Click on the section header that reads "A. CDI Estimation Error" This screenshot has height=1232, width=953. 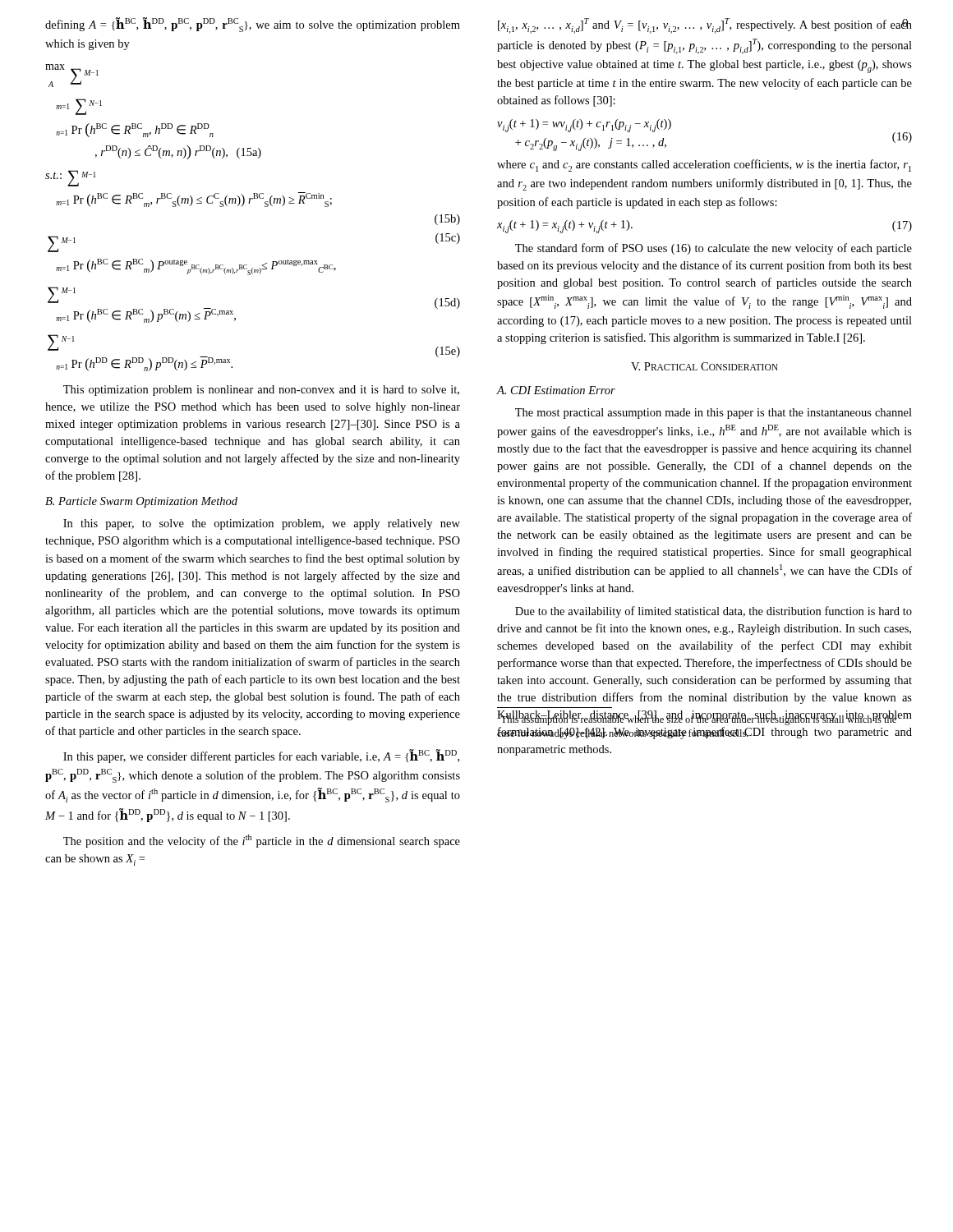[x=556, y=390]
